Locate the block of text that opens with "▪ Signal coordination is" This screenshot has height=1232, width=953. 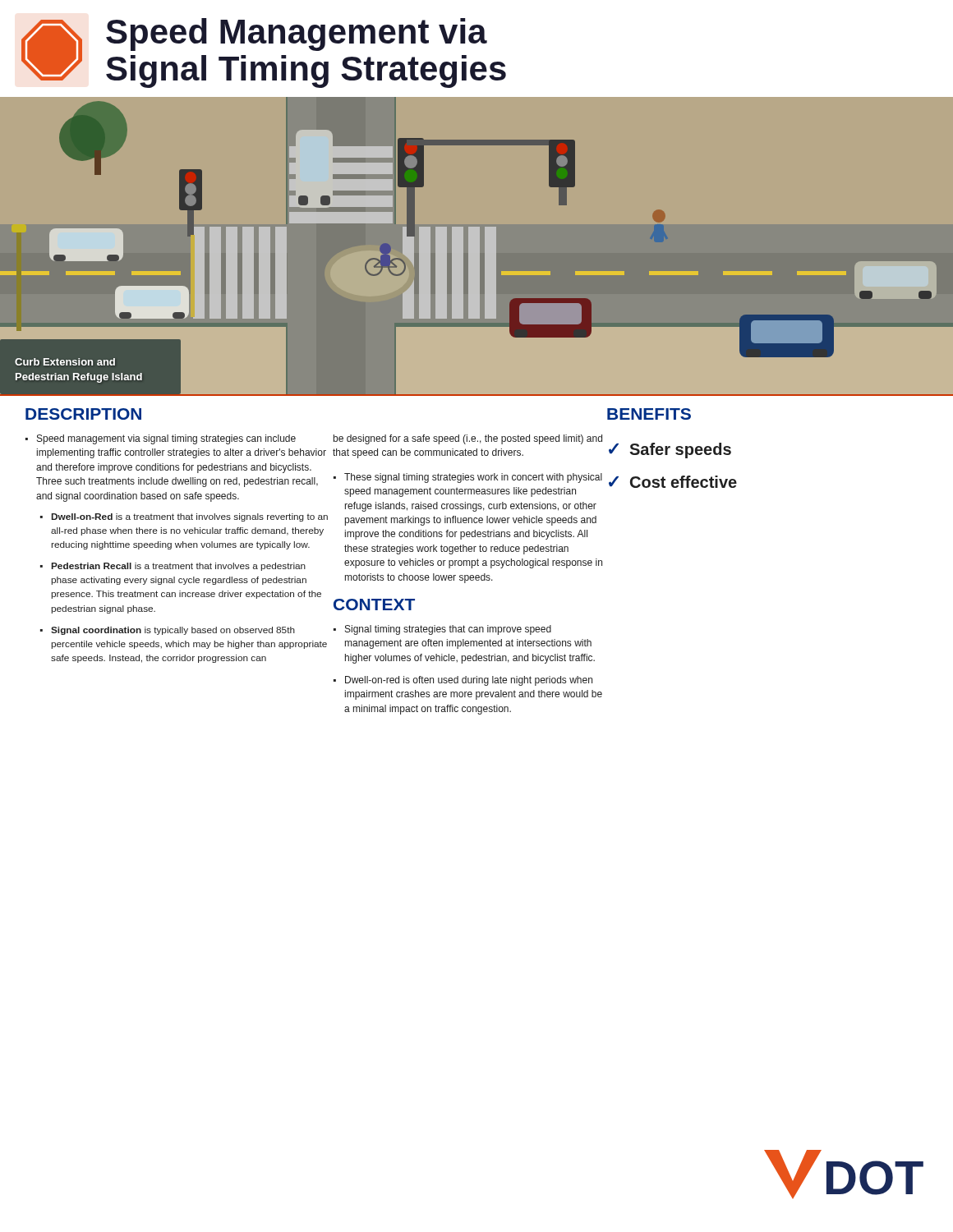(183, 643)
